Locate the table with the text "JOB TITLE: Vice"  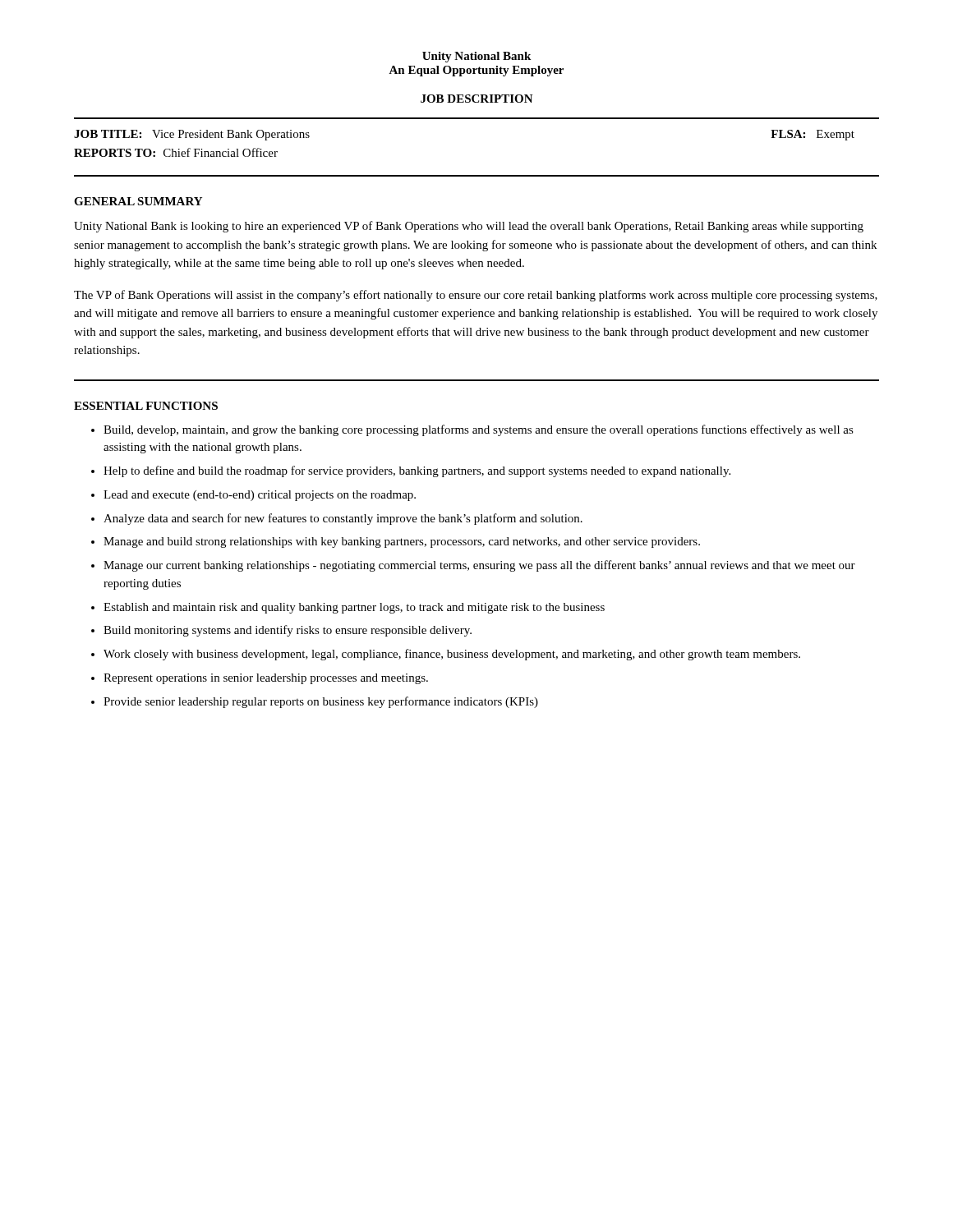(x=476, y=143)
